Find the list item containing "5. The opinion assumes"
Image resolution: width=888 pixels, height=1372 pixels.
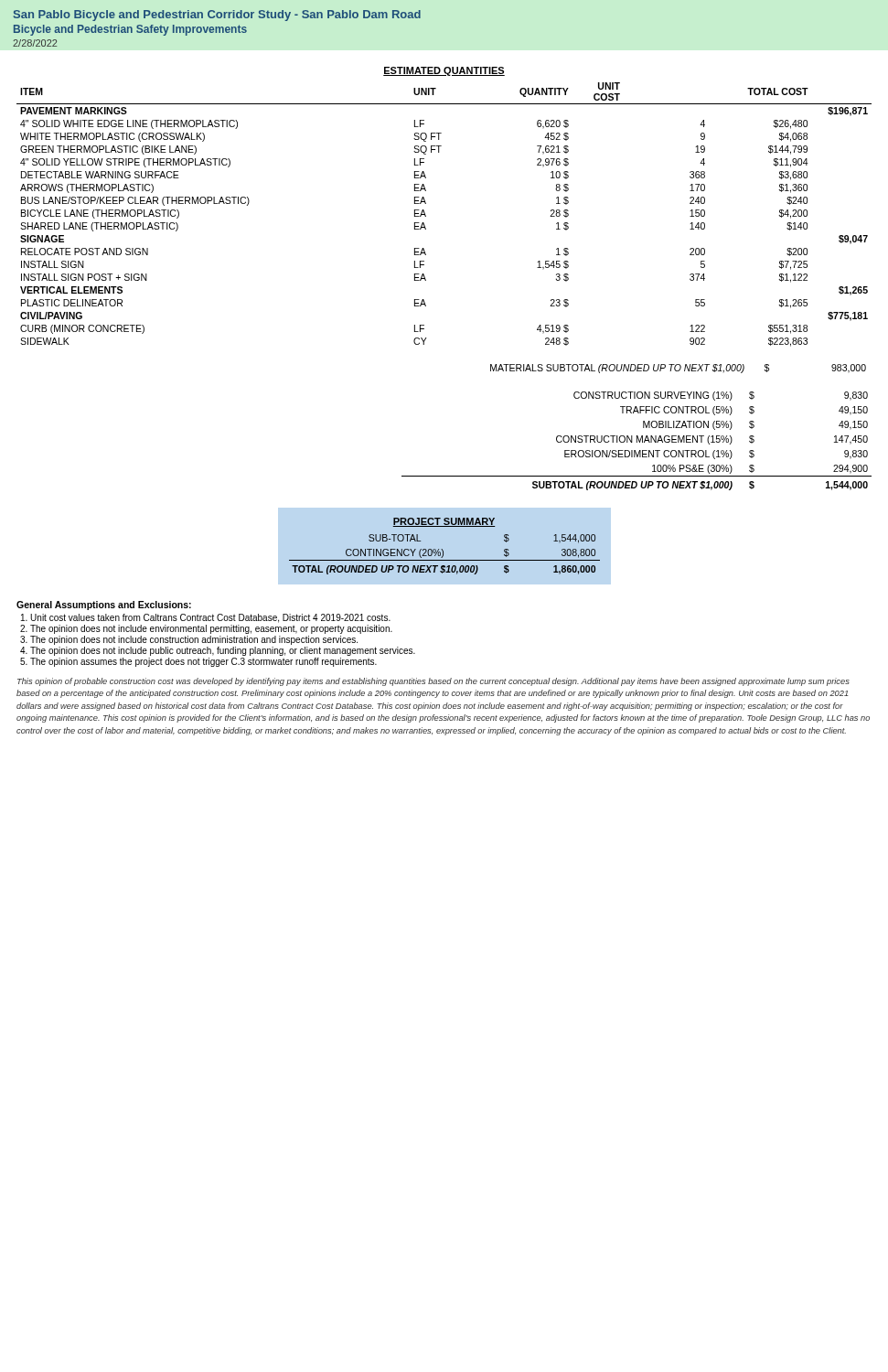tap(199, 662)
